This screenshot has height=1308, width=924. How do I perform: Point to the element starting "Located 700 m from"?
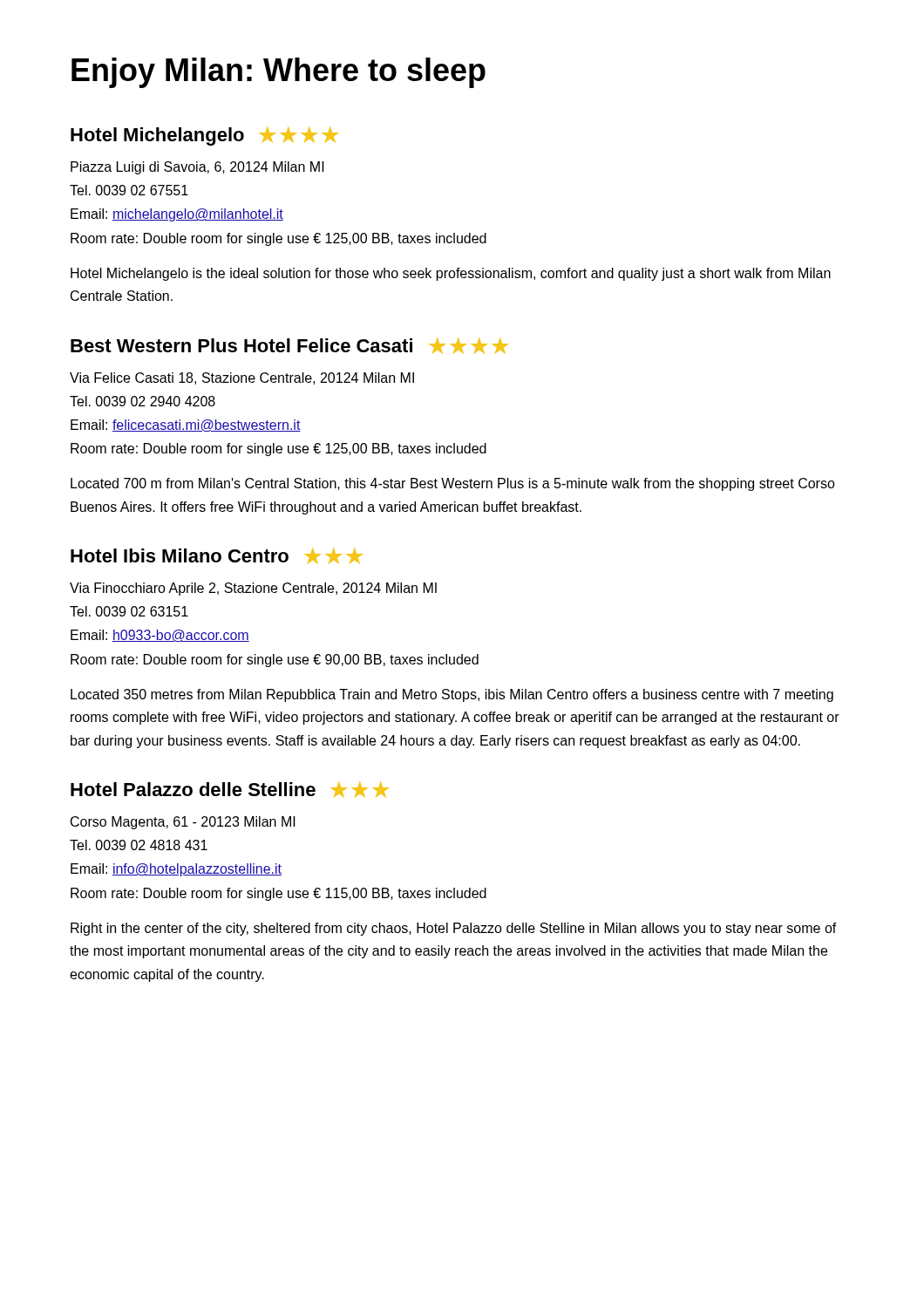452,495
